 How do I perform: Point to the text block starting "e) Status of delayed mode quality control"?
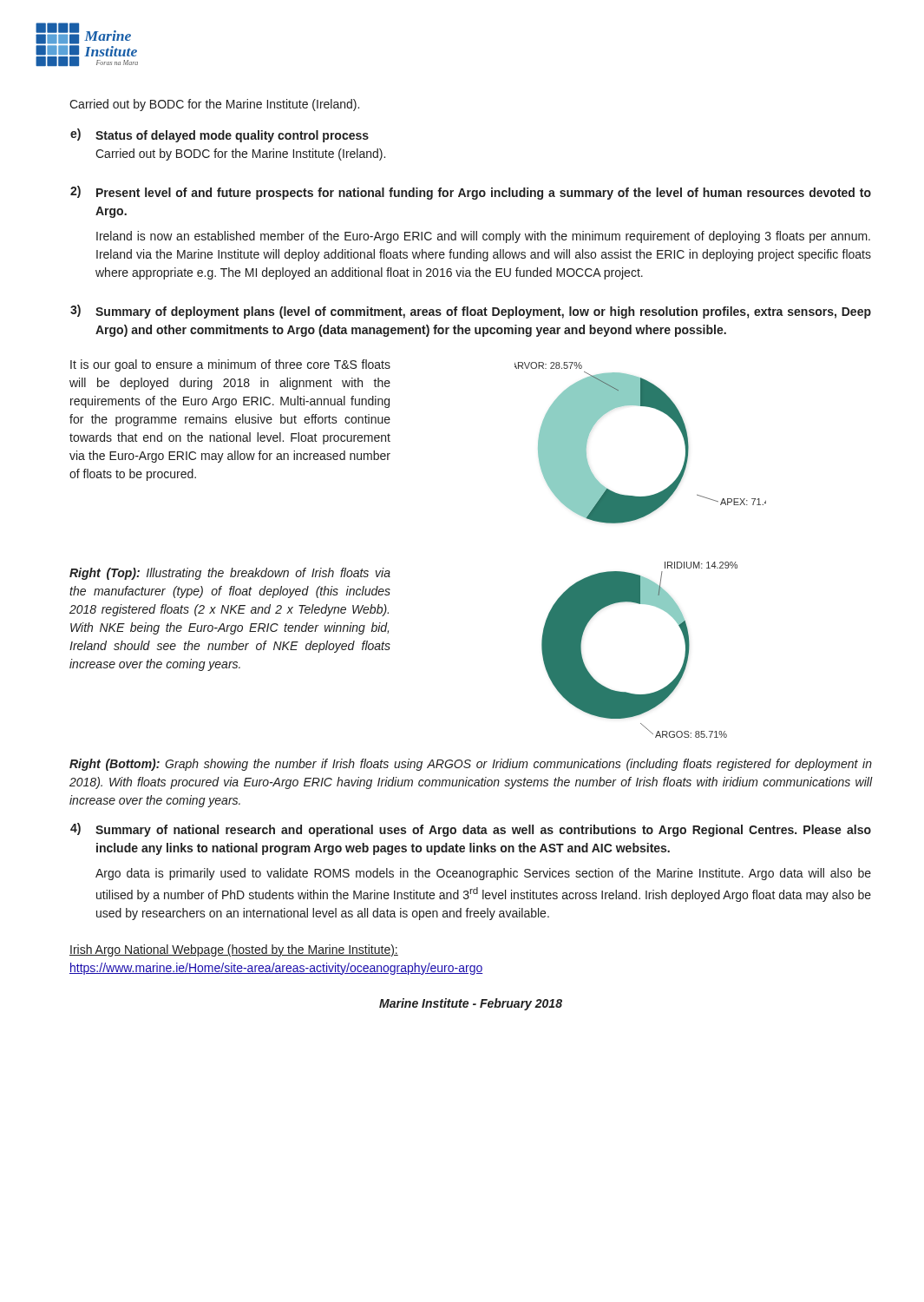(x=220, y=135)
